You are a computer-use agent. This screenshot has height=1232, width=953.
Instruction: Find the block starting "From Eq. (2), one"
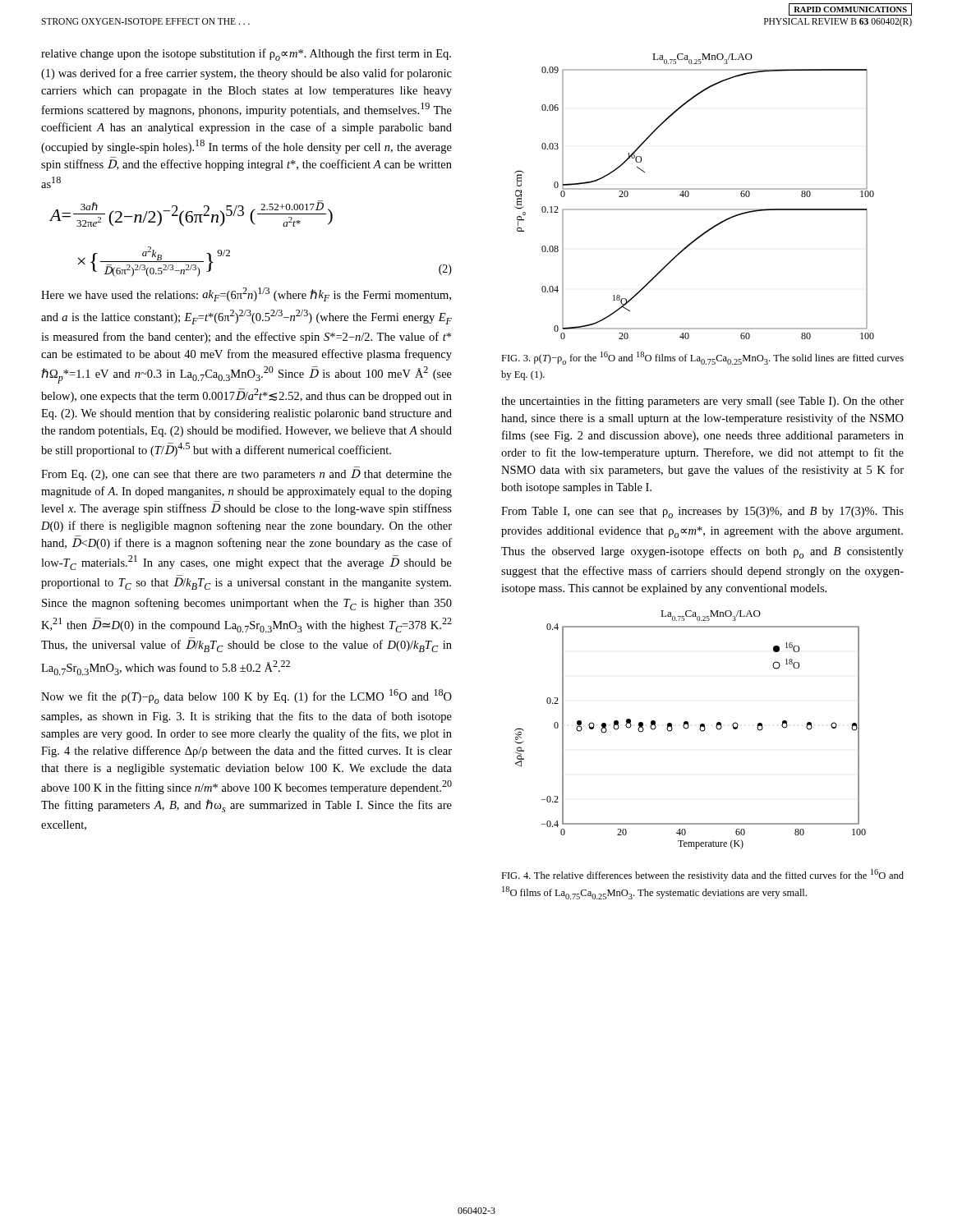coord(246,572)
